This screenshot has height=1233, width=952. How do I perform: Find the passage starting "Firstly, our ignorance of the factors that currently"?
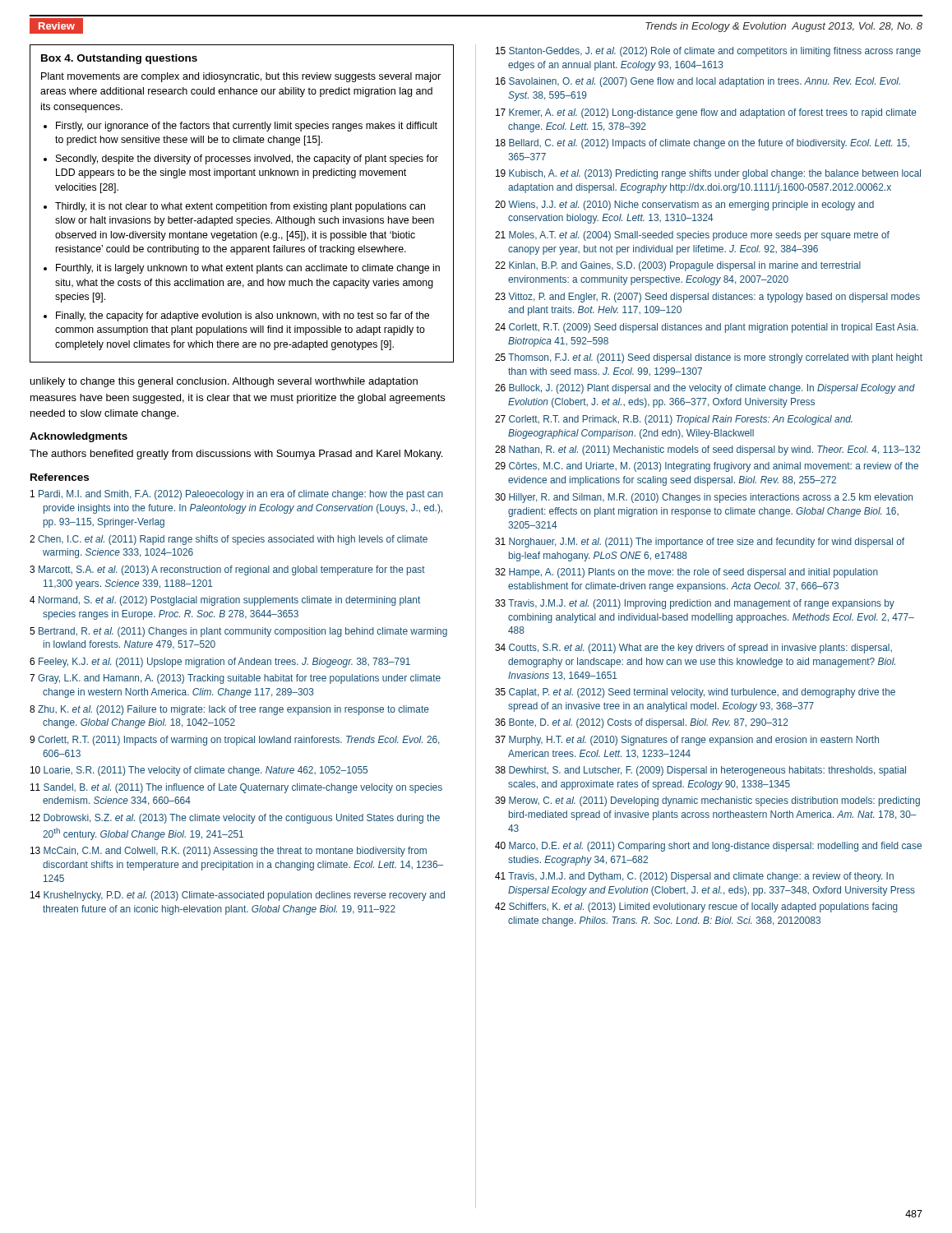coord(246,133)
